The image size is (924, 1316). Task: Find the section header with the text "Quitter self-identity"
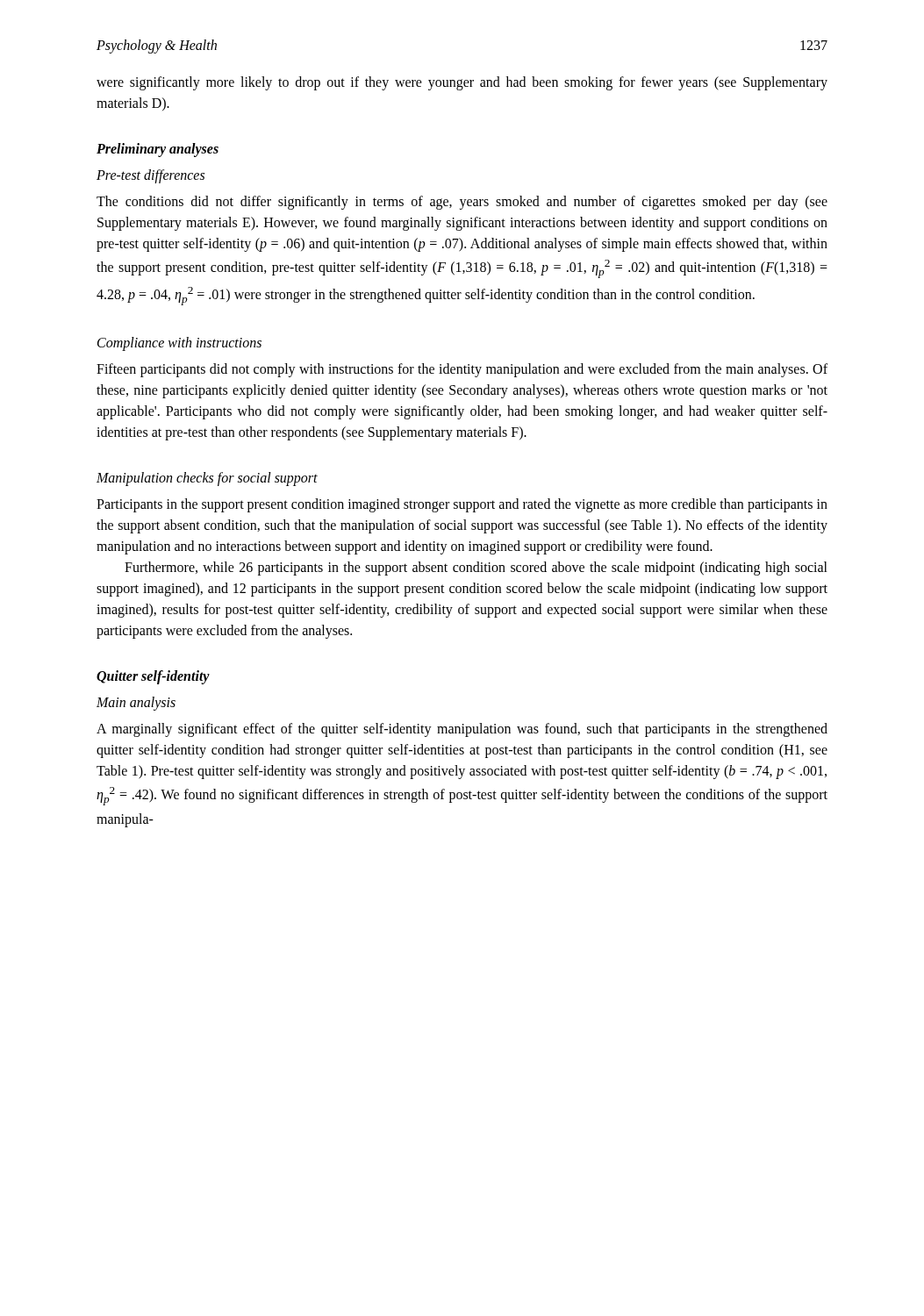[153, 676]
